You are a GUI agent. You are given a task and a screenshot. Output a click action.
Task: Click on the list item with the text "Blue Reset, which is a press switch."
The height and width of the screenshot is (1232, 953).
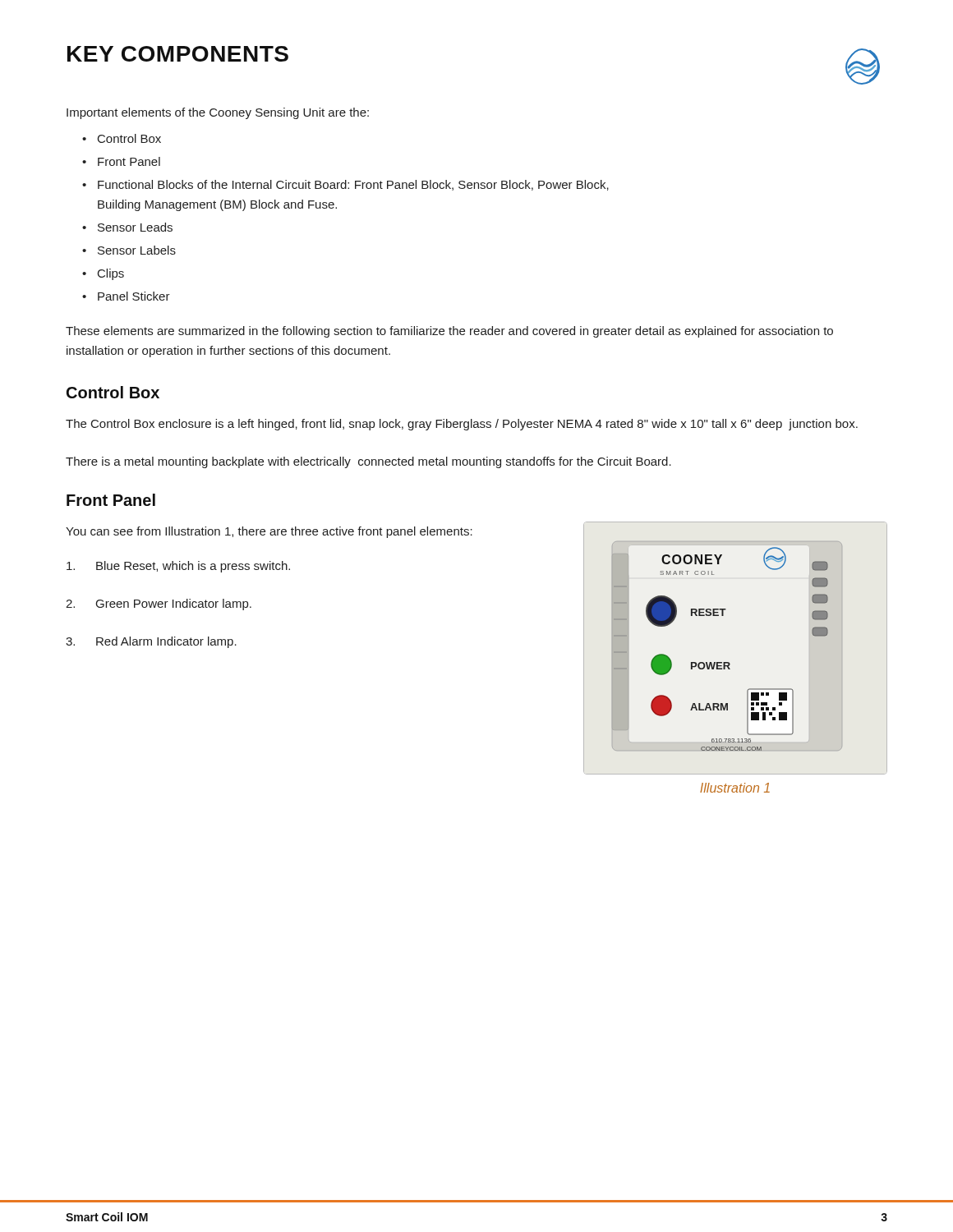coord(178,566)
